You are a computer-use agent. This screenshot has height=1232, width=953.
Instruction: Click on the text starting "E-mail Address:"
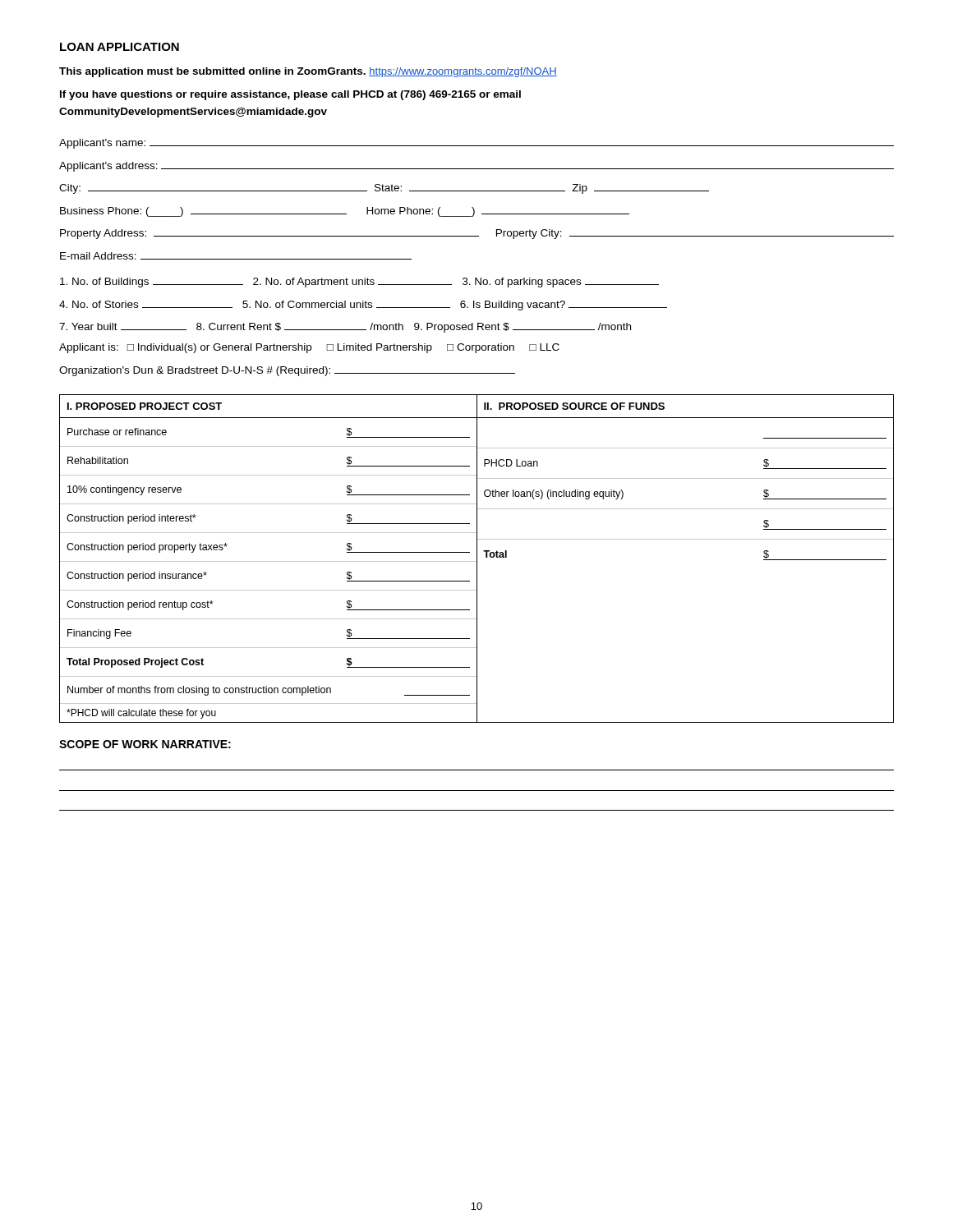tap(235, 255)
